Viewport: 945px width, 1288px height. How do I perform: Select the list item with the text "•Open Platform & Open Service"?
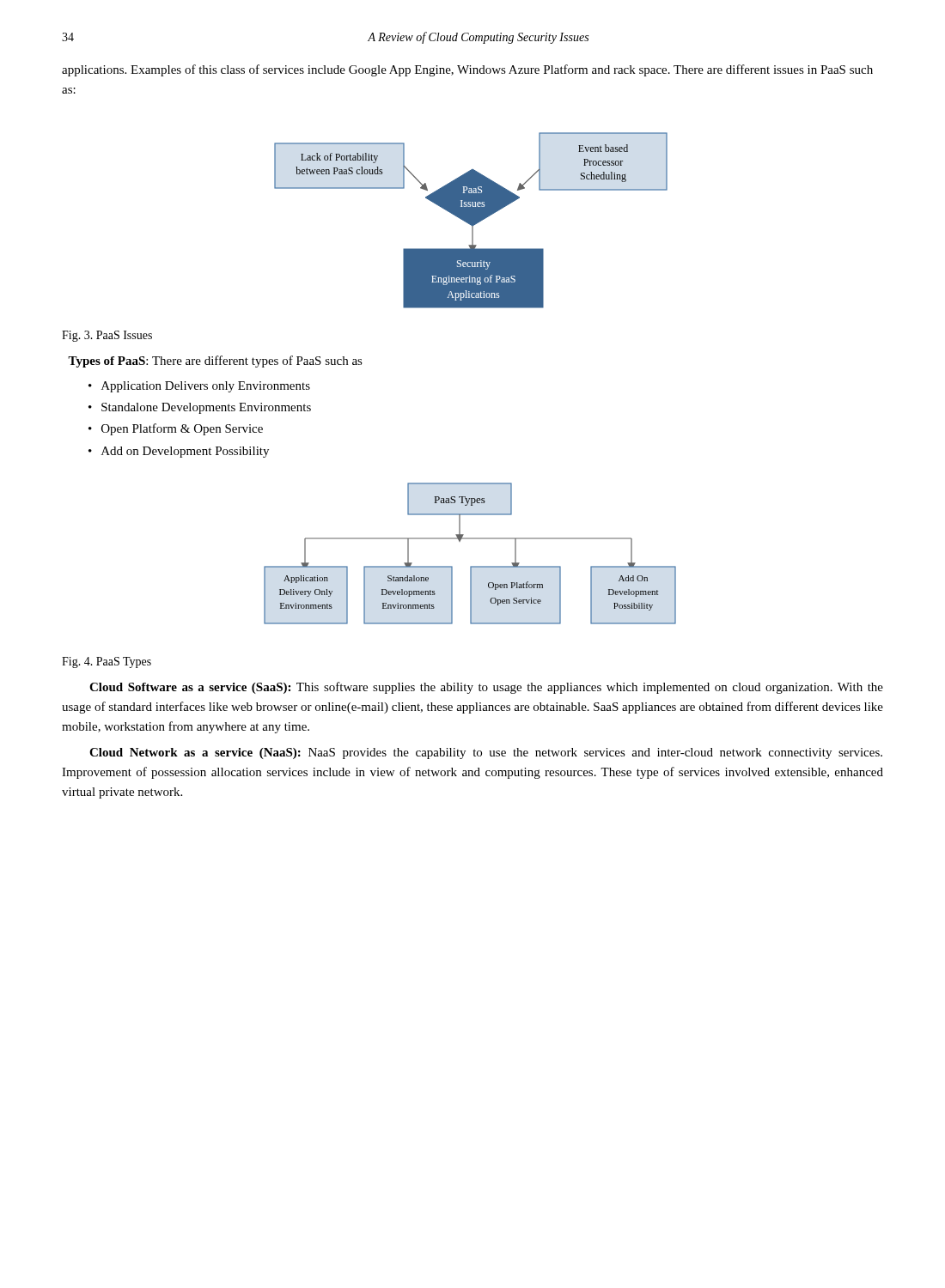click(x=175, y=429)
